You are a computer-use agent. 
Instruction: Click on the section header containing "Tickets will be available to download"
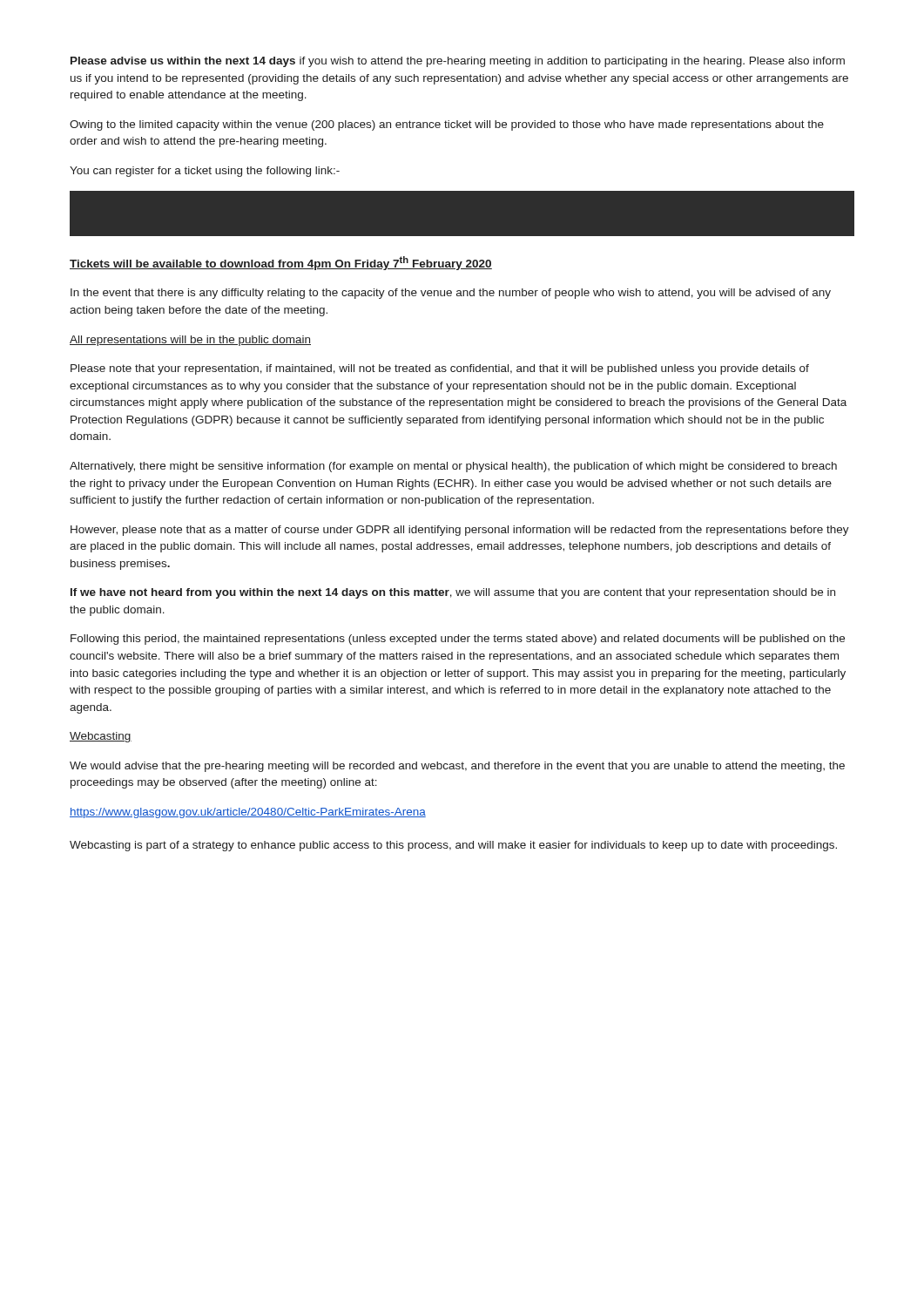click(x=462, y=262)
